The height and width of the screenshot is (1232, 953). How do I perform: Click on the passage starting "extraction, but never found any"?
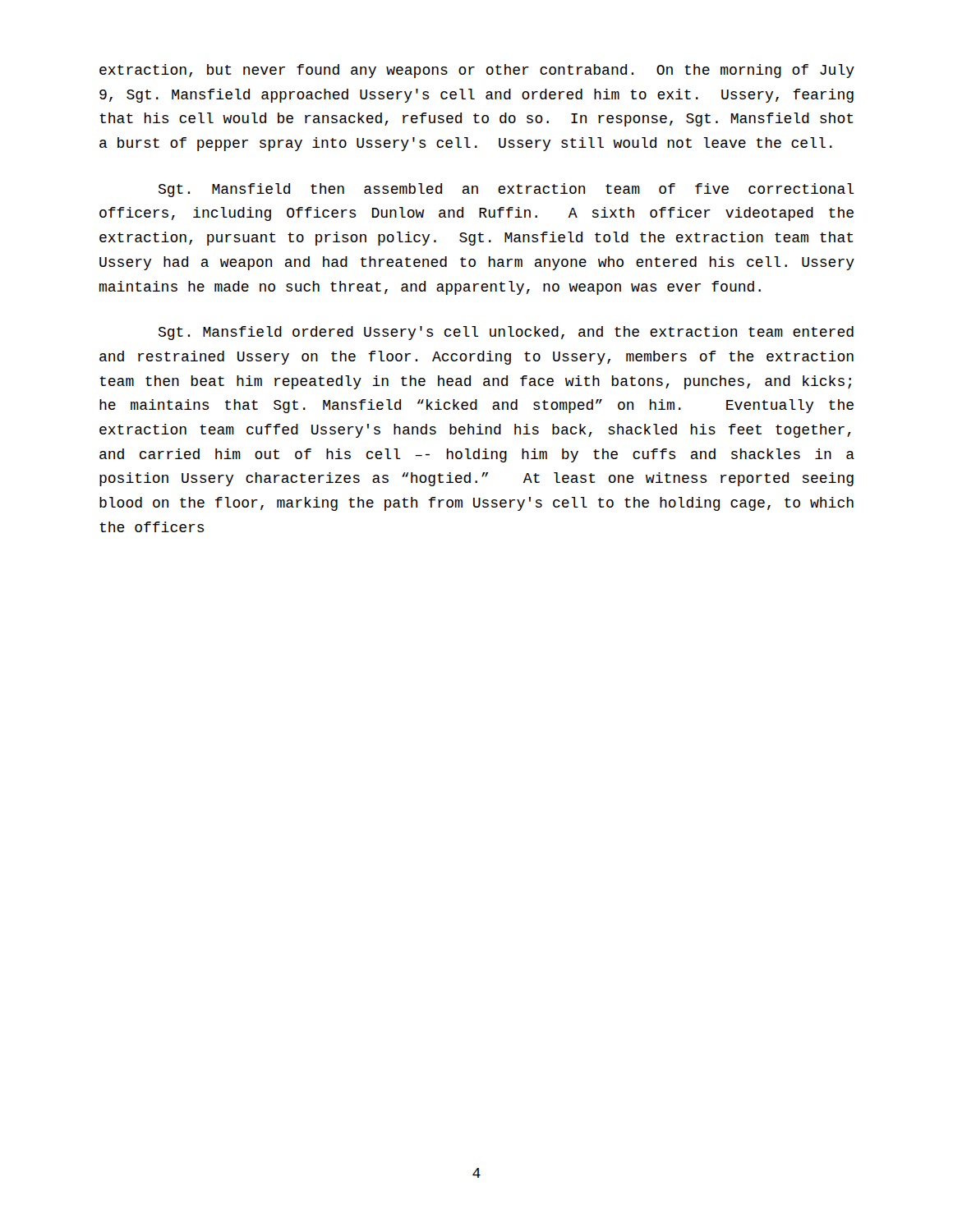tap(476, 108)
